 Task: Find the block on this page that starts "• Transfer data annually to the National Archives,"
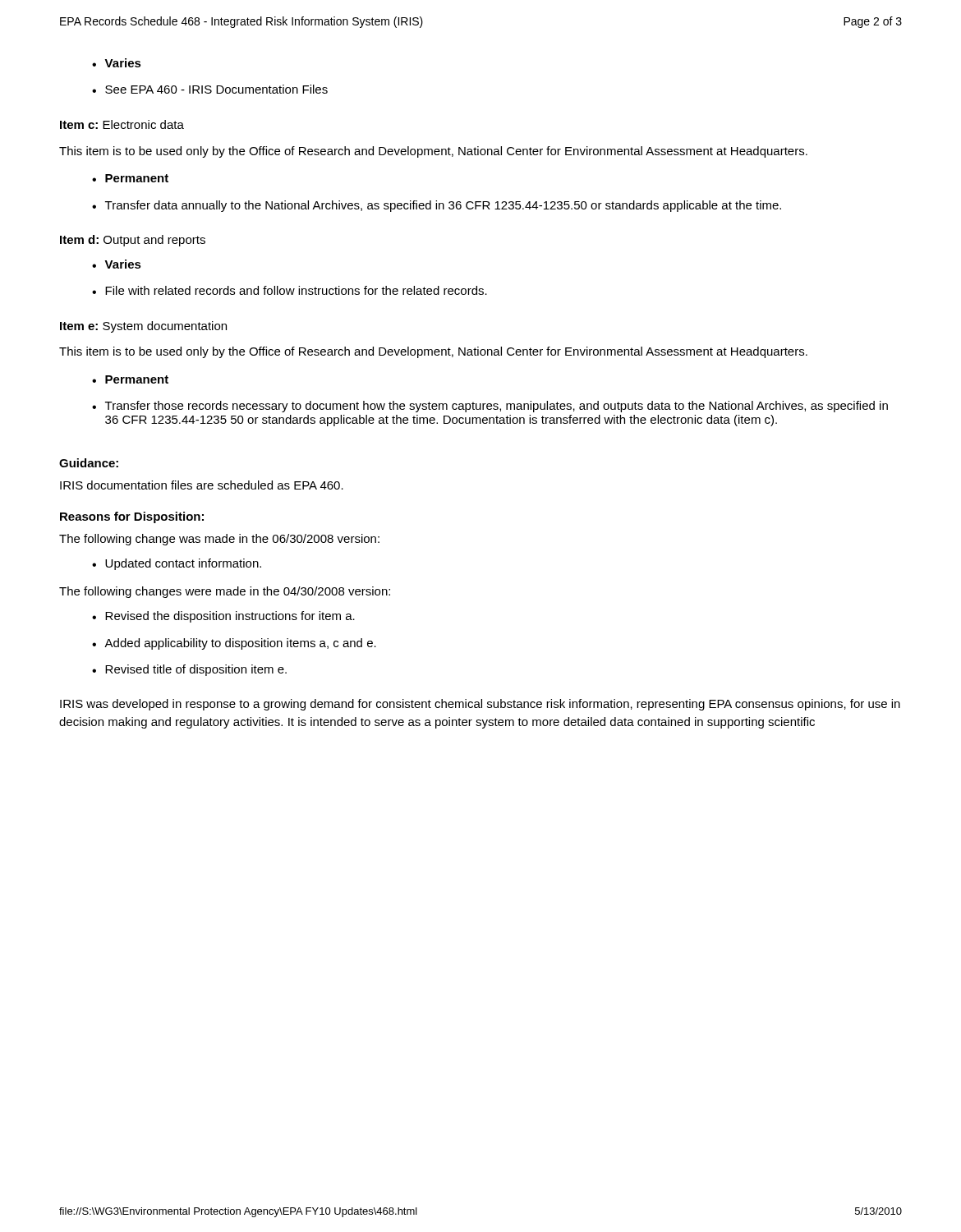pyautogui.click(x=437, y=207)
